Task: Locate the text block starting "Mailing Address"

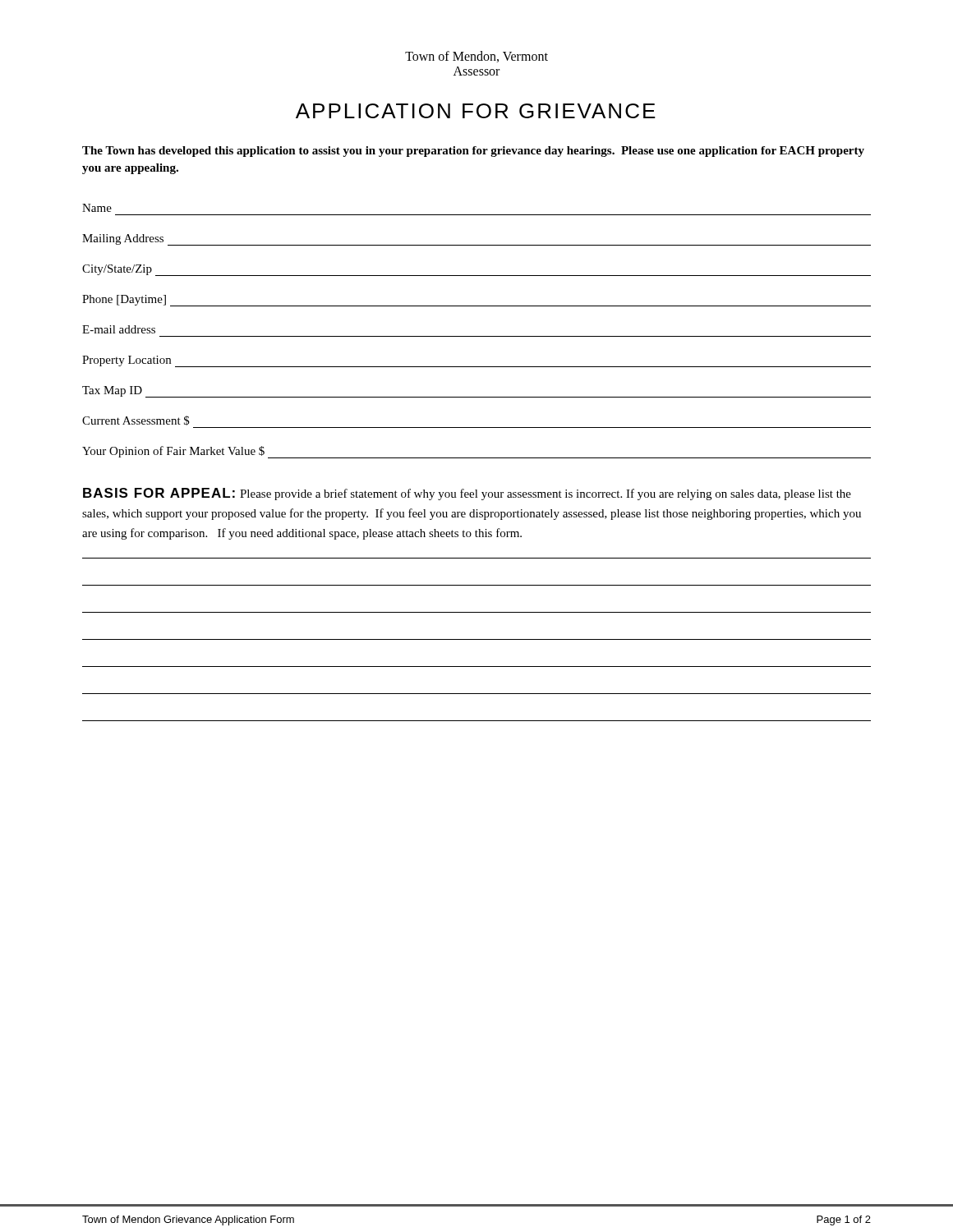Action: pyautogui.click(x=476, y=238)
